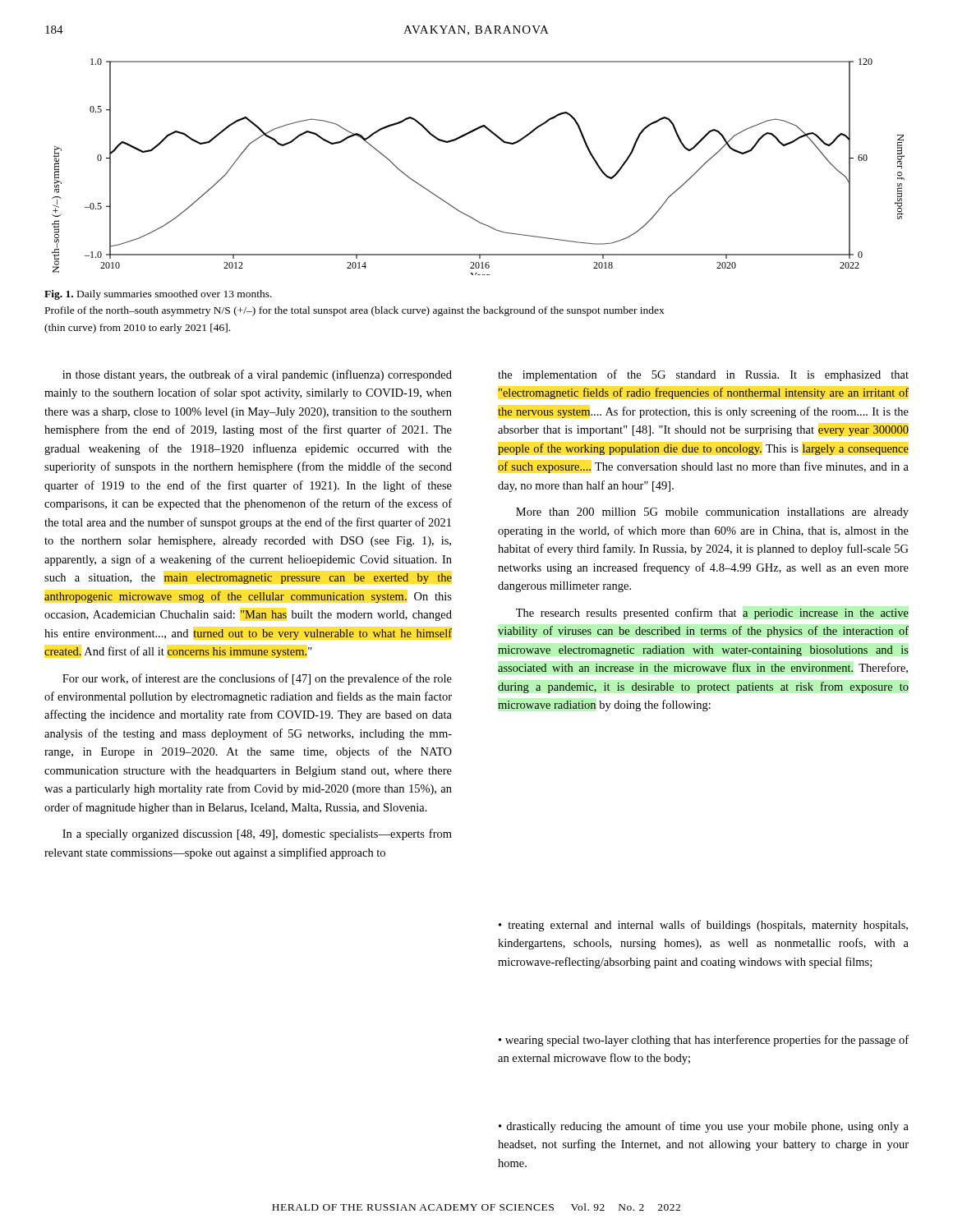
Task: Navigate to the passage starting "Fig. 1. Daily summaries smoothed"
Action: (354, 310)
